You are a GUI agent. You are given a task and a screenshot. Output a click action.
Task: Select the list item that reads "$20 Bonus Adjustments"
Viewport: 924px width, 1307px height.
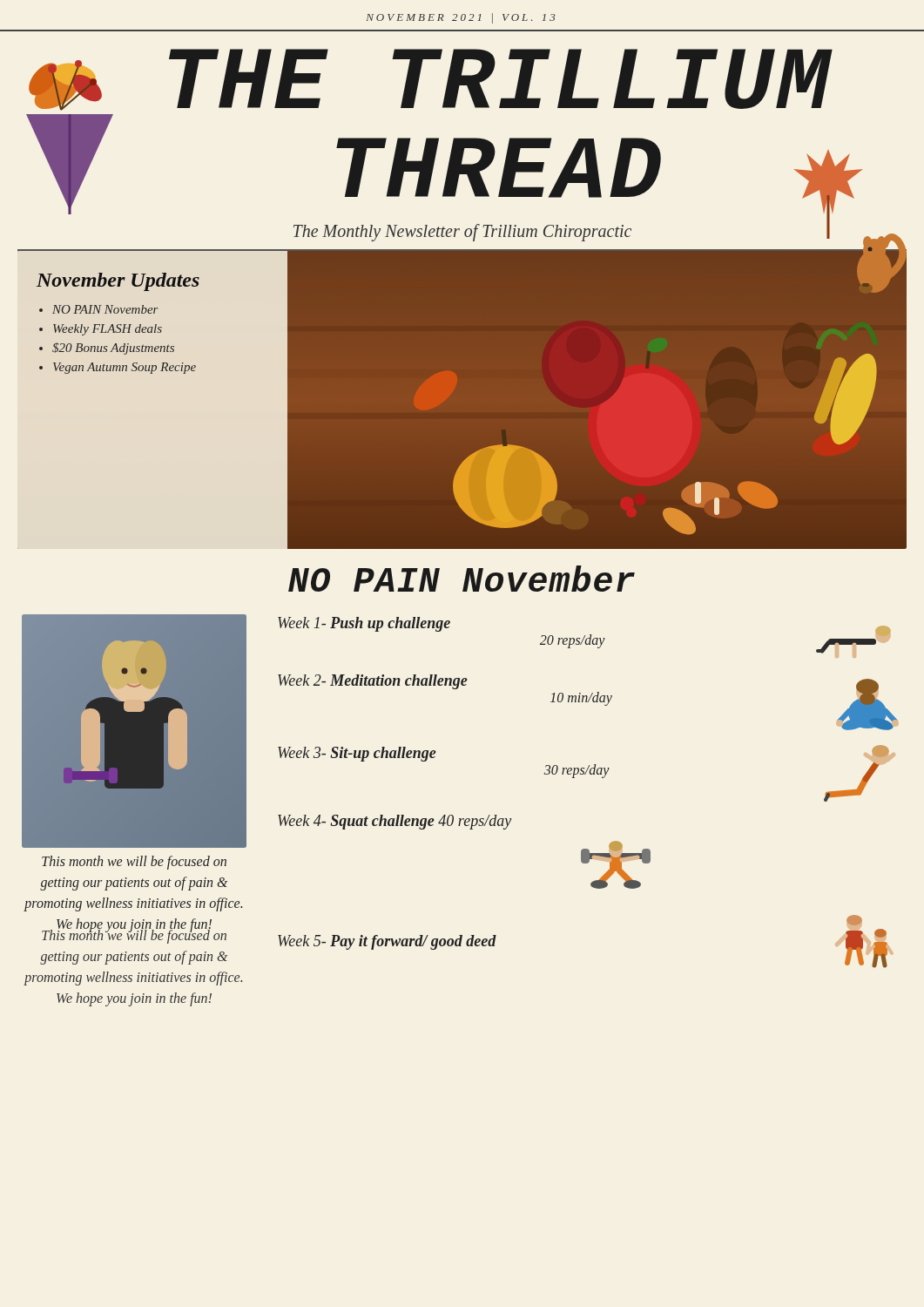[x=113, y=348]
